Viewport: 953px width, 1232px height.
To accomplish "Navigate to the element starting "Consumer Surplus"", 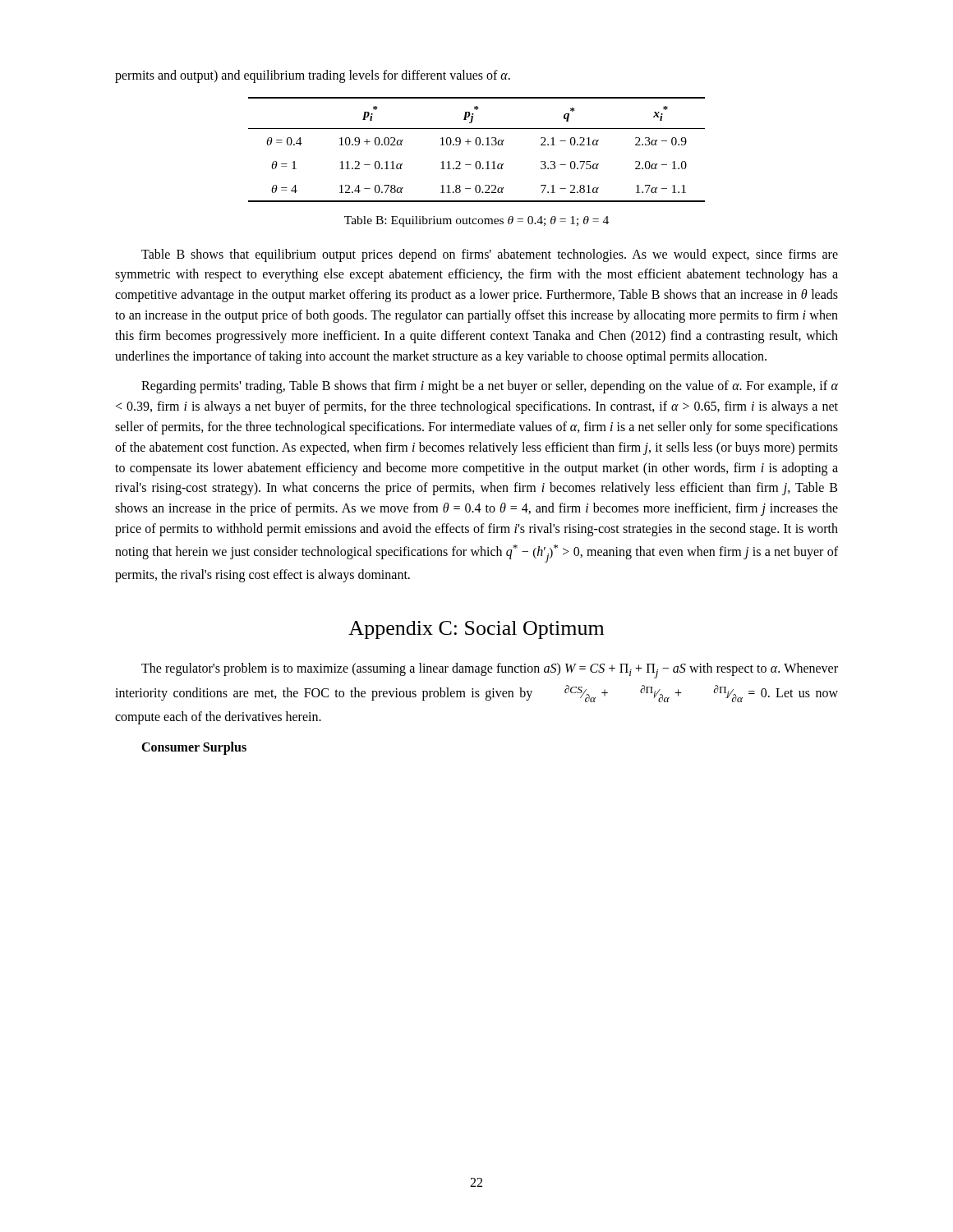I will click(194, 747).
